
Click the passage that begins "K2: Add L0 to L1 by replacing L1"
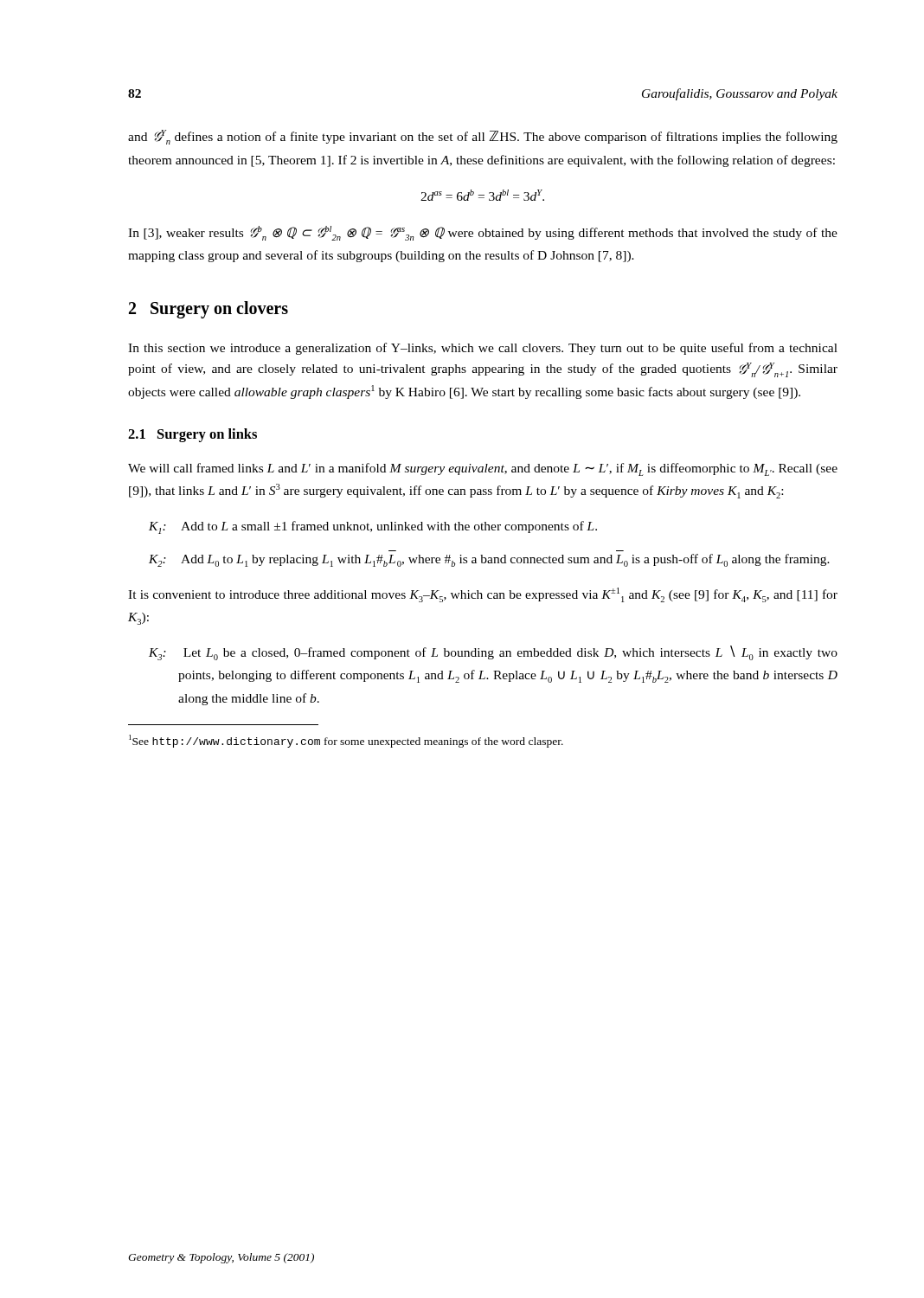[x=493, y=560]
